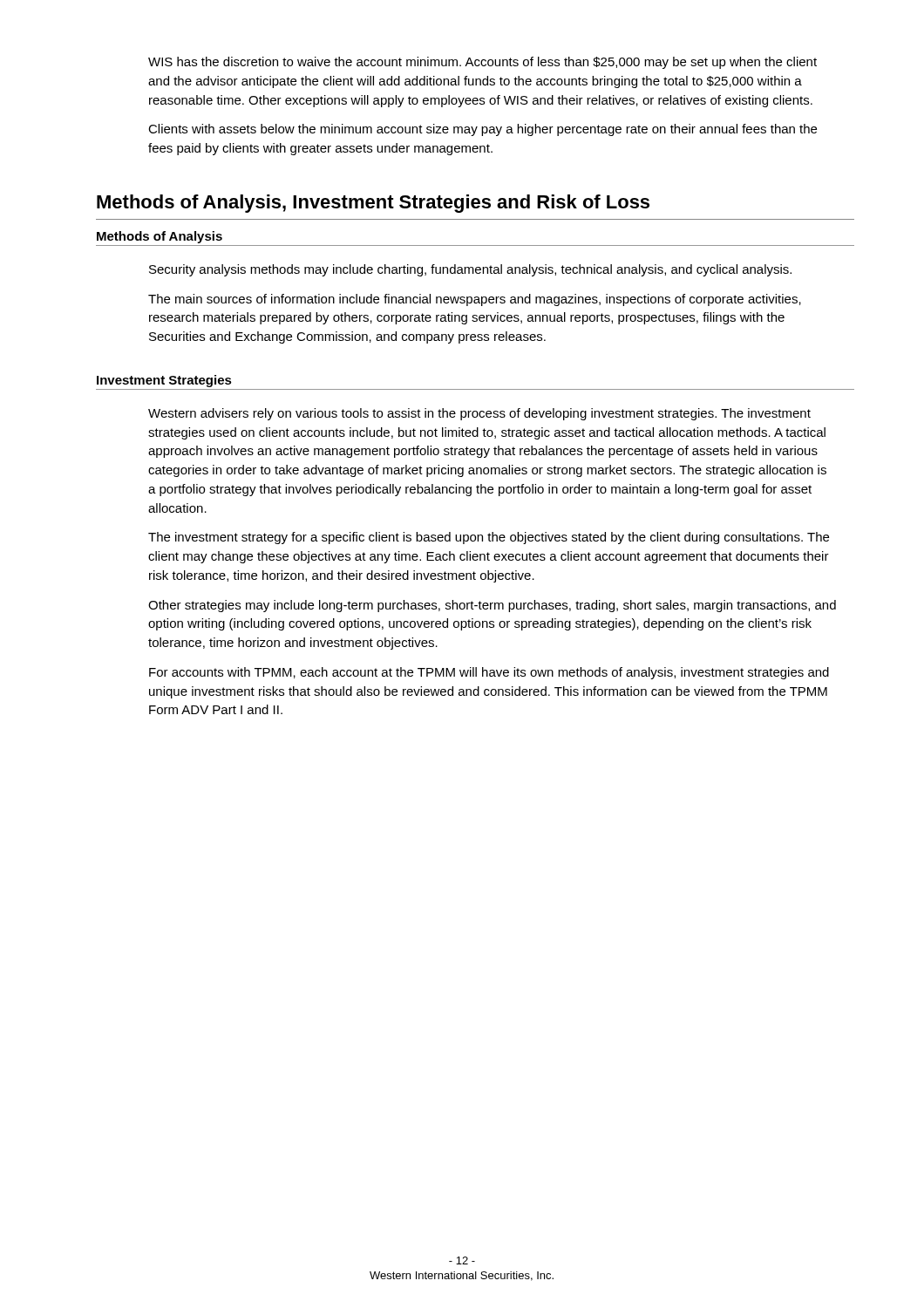This screenshot has width=924, height=1308.
Task: Click on the passage starting "Western advisers rely on various tools"
Action: tap(493, 460)
